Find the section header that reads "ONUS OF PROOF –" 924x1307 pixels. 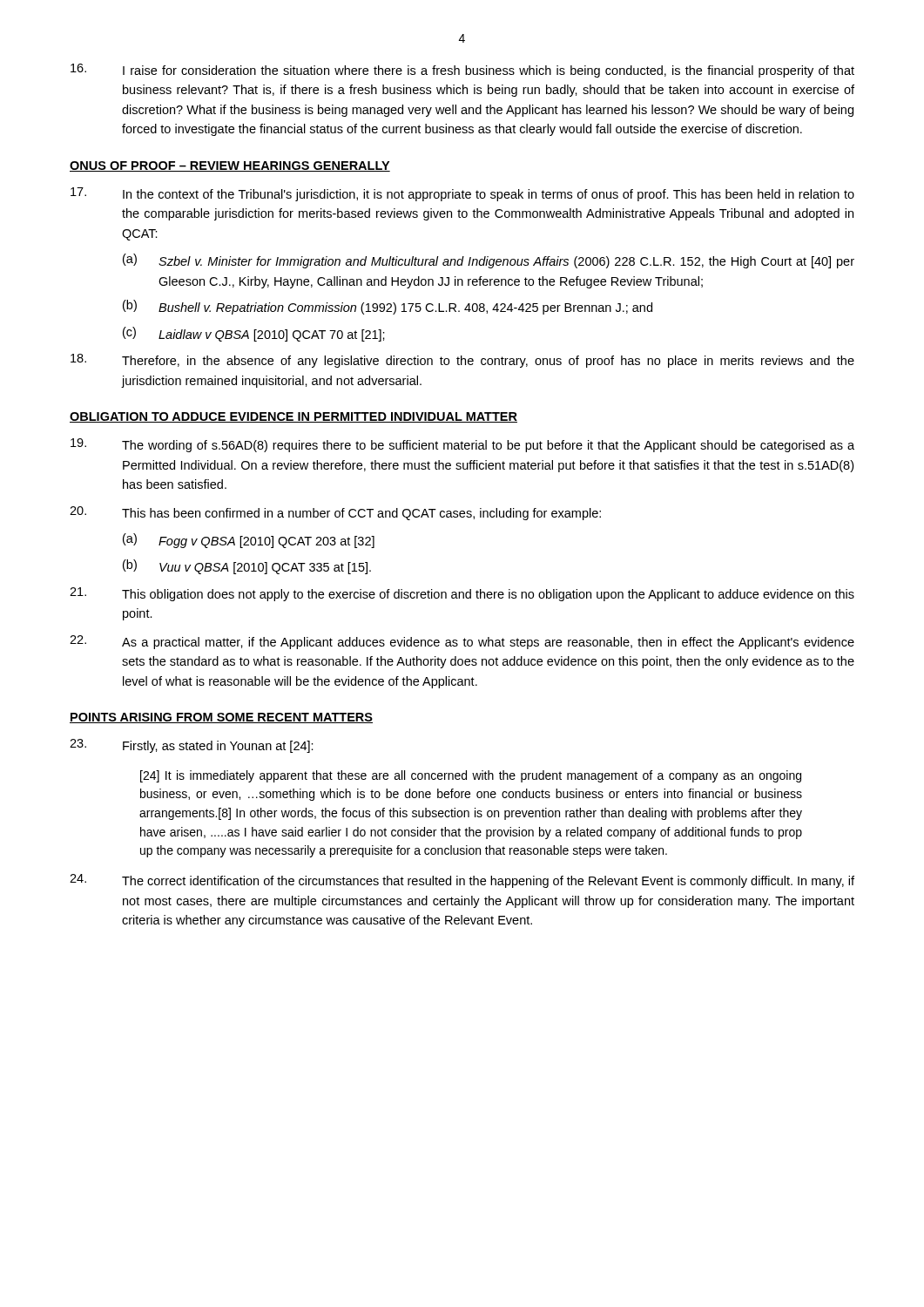tap(230, 166)
